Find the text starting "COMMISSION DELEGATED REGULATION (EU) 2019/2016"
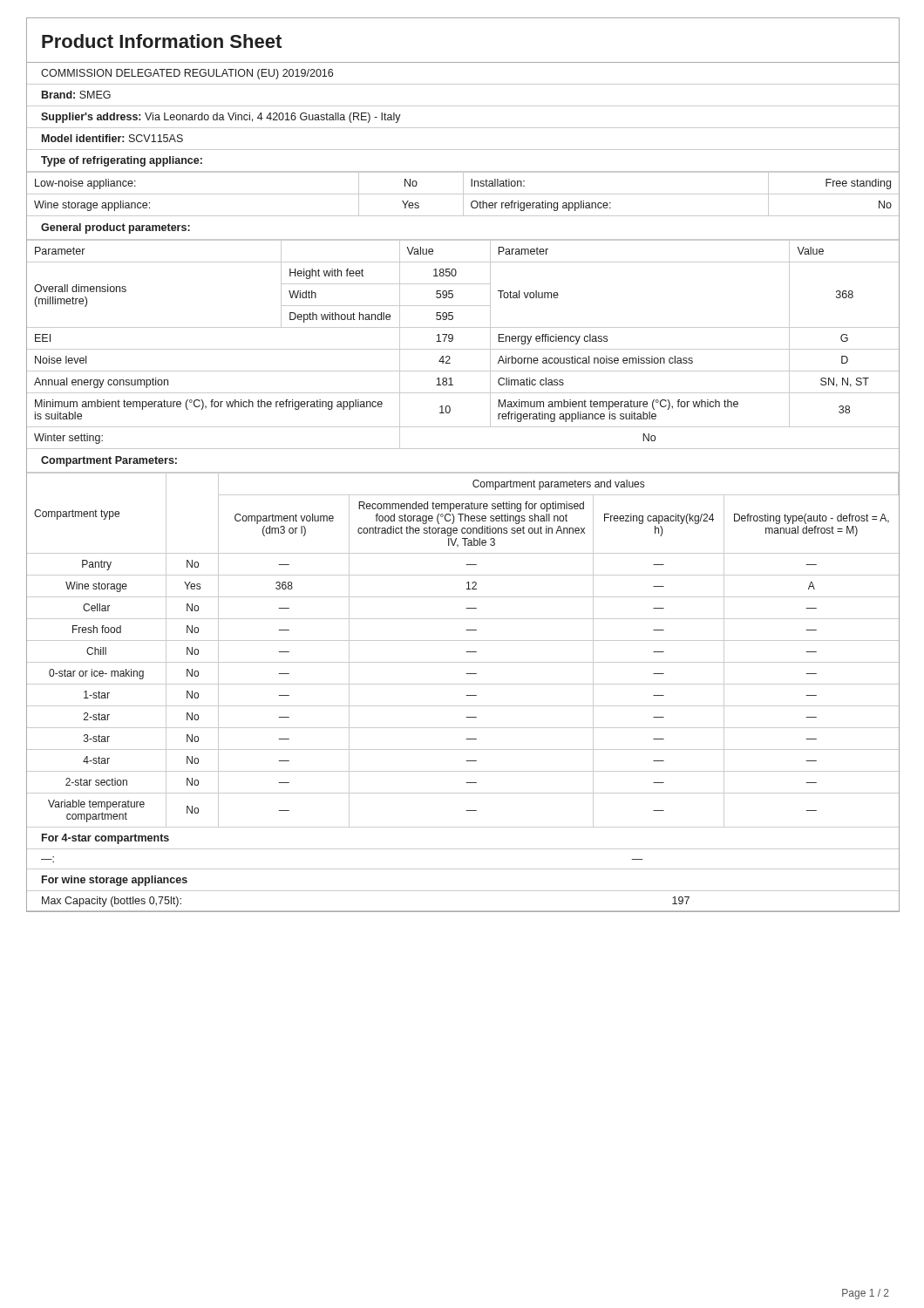The image size is (924, 1308). click(187, 73)
